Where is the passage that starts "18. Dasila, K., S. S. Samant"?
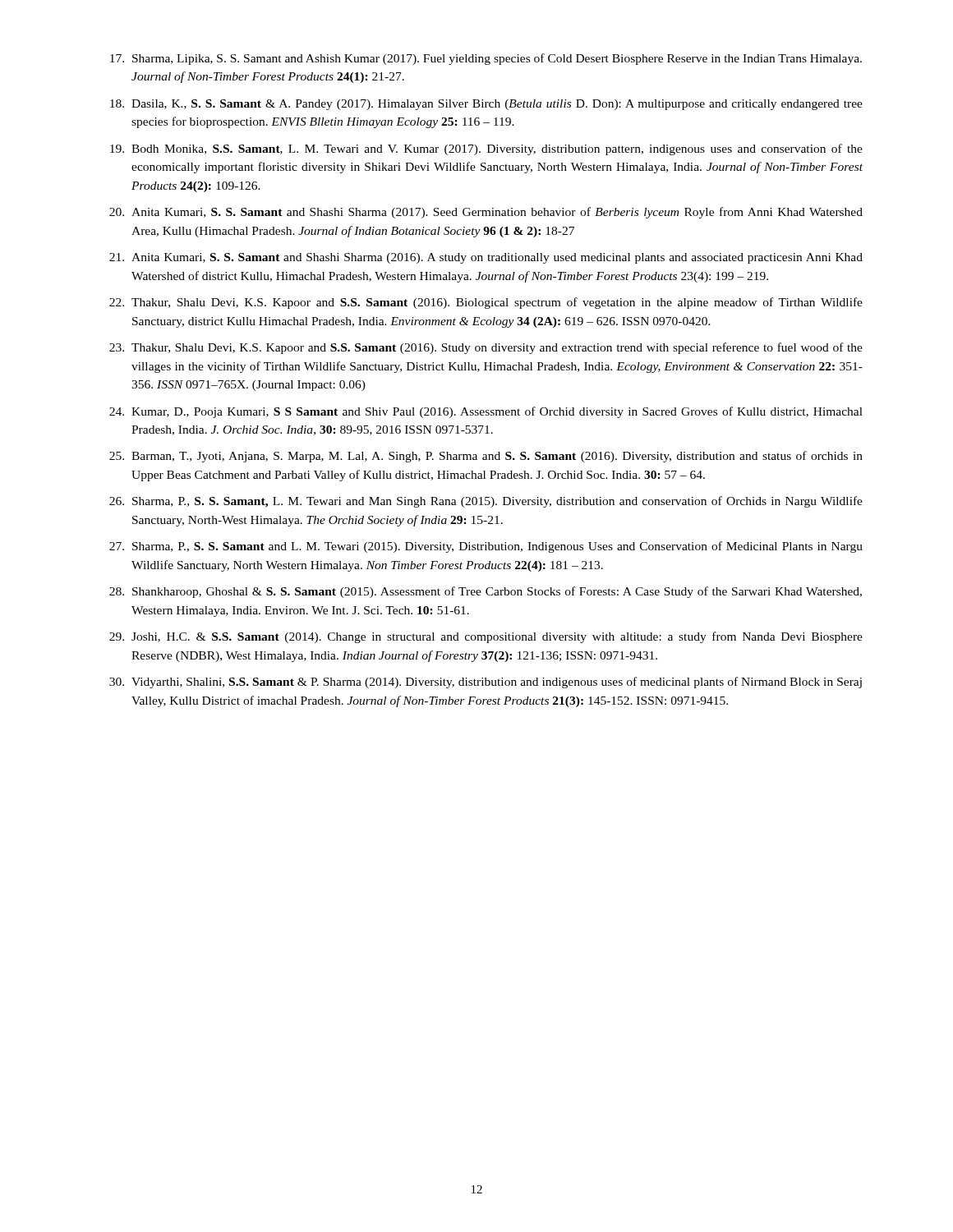The width and height of the screenshot is (953, 1232). (476, 113)
